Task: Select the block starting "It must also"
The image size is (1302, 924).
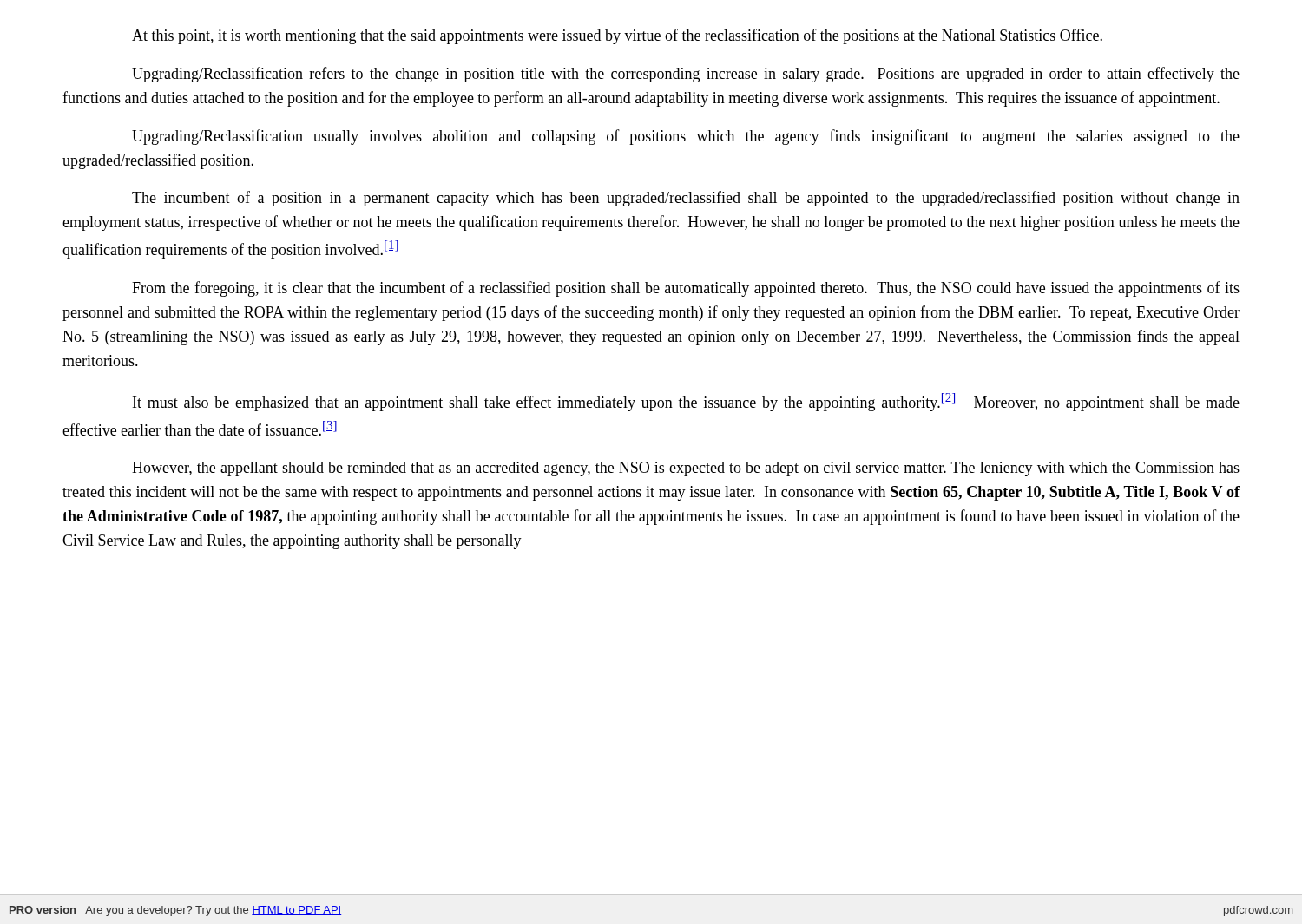Action: tap(651, 414)
